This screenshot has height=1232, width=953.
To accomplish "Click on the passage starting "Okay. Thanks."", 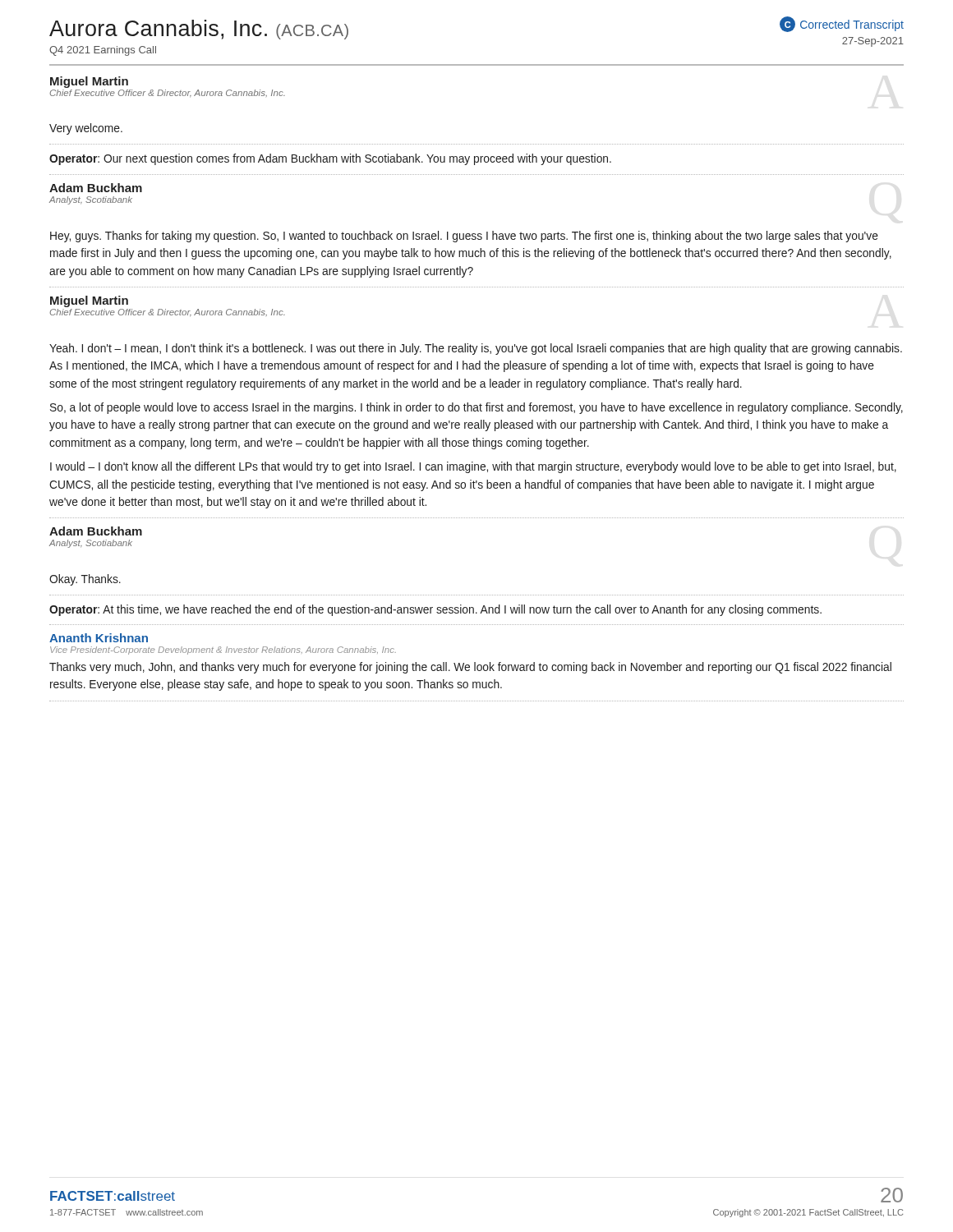I will (x=85, y=580).
